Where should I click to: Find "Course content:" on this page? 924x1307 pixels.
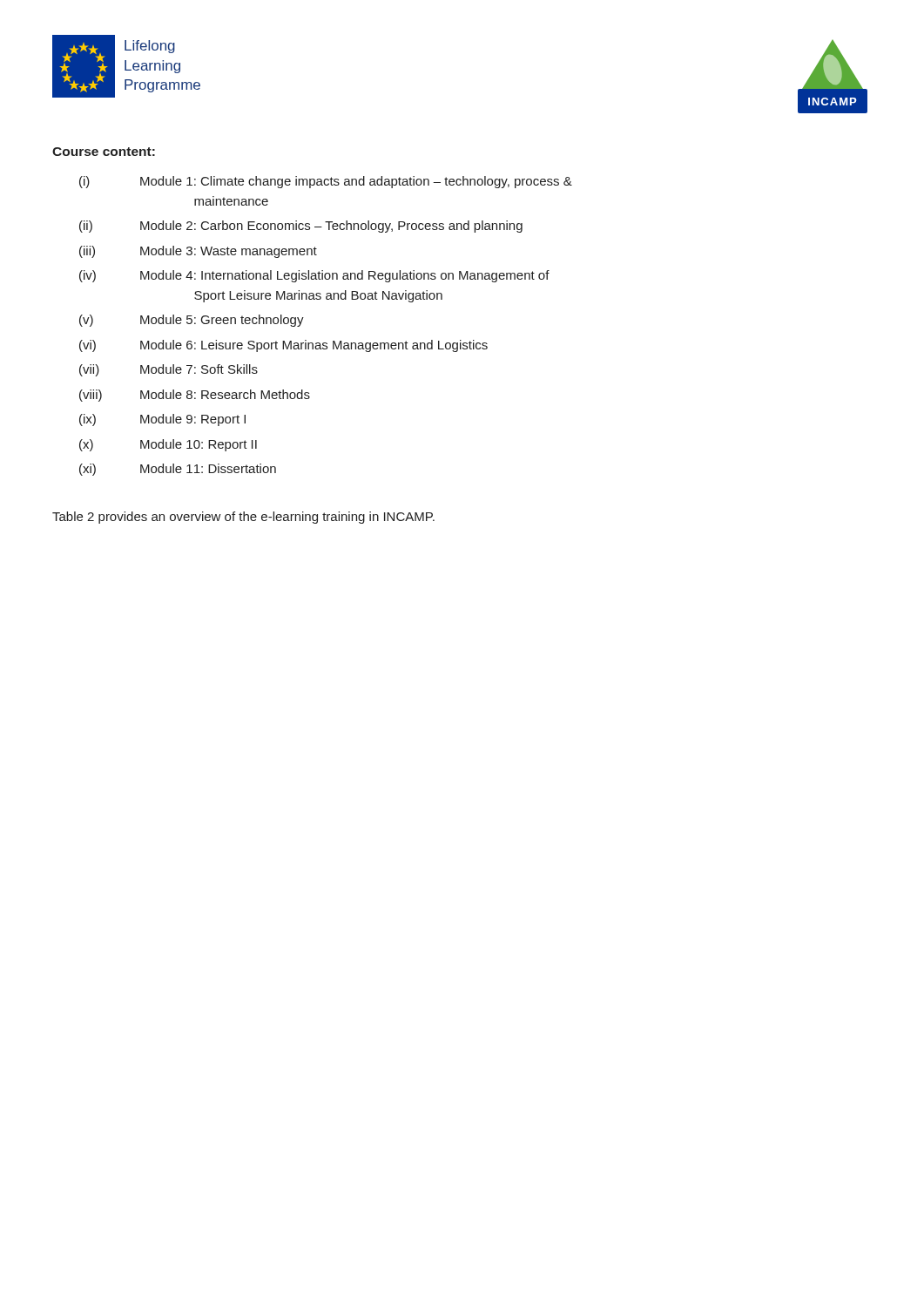(104, 151)
